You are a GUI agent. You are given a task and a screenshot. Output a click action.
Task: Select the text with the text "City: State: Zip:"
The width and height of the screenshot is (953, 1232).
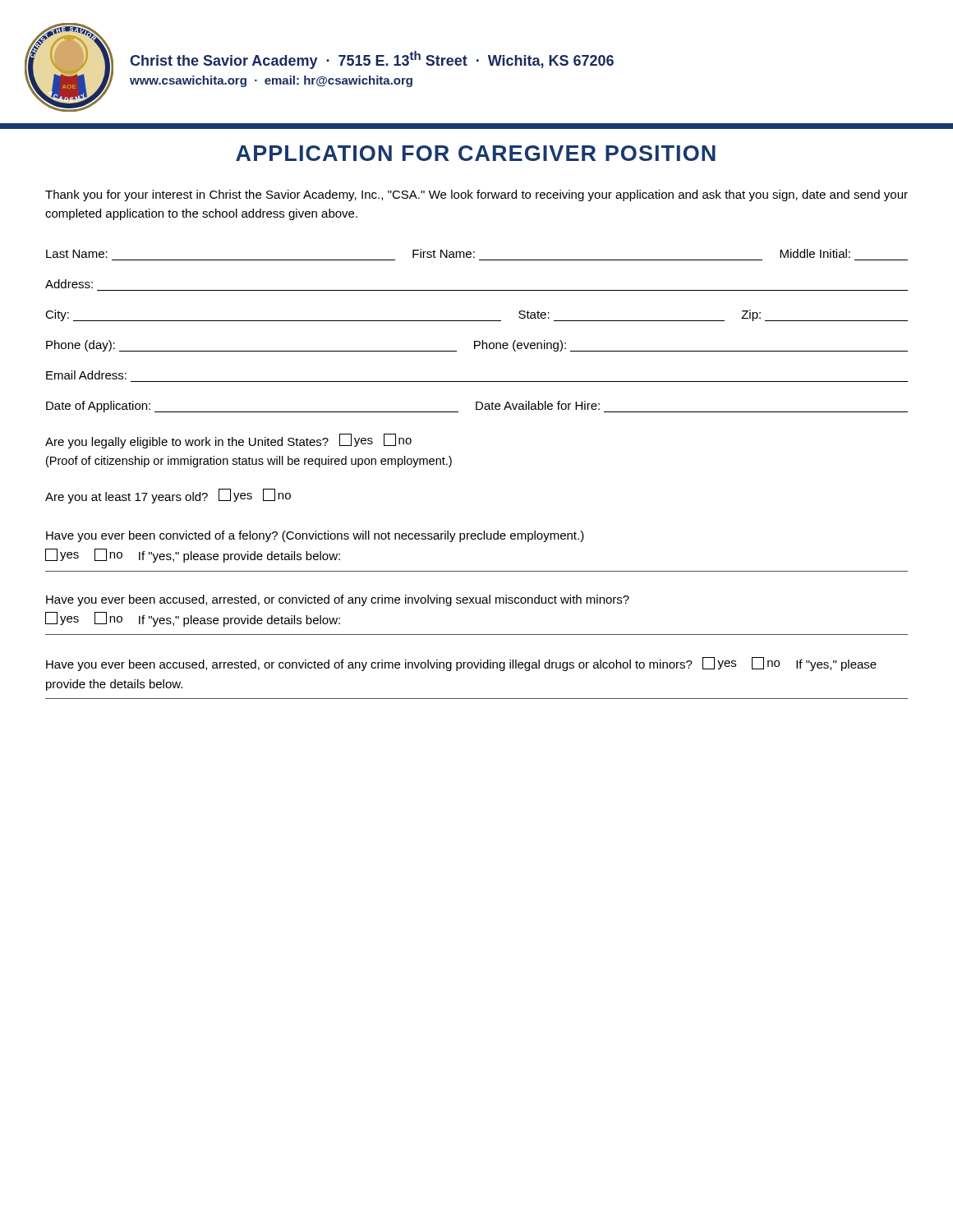point(476,313)
